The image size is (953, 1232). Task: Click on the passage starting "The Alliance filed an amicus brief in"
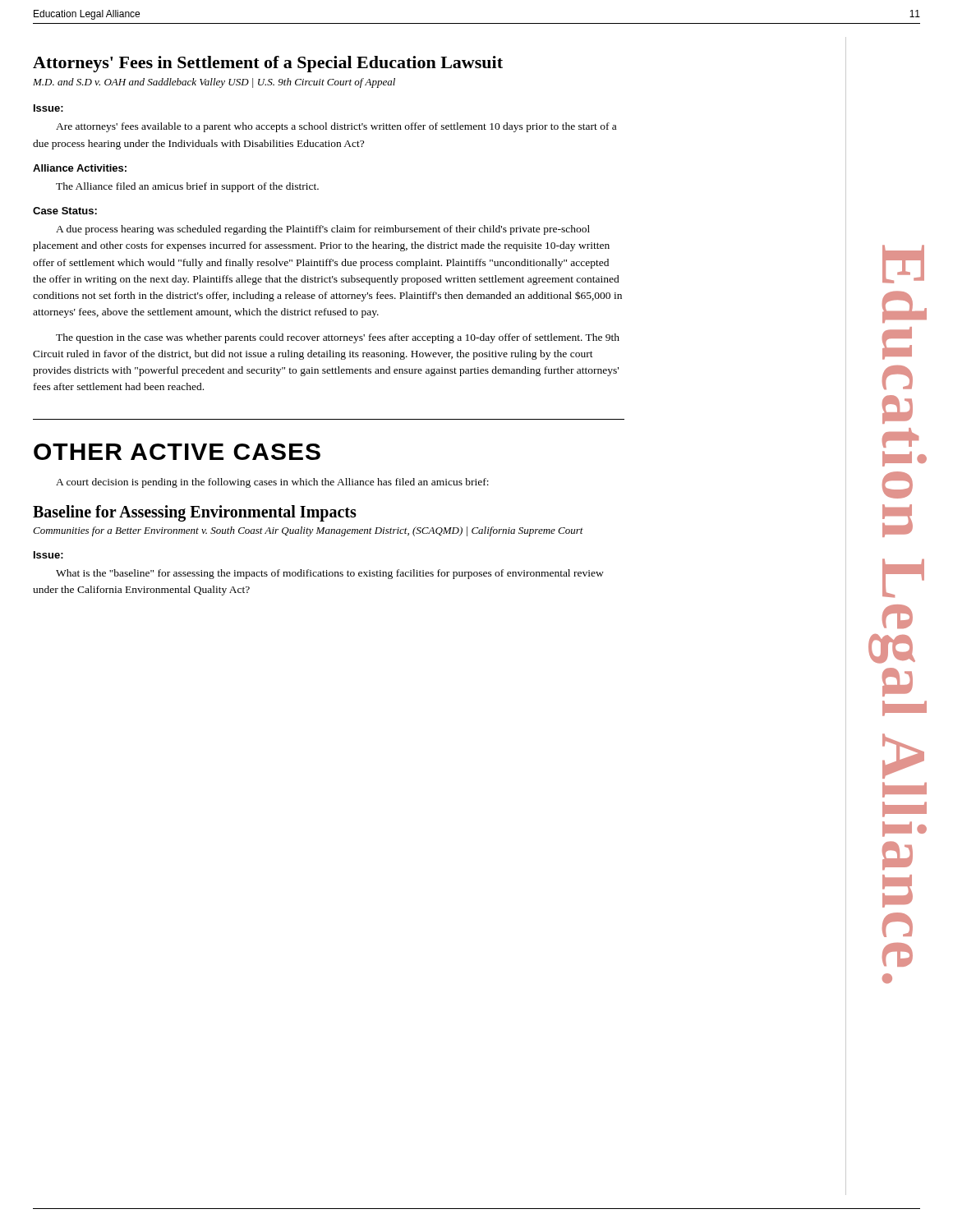pos(188,186)
